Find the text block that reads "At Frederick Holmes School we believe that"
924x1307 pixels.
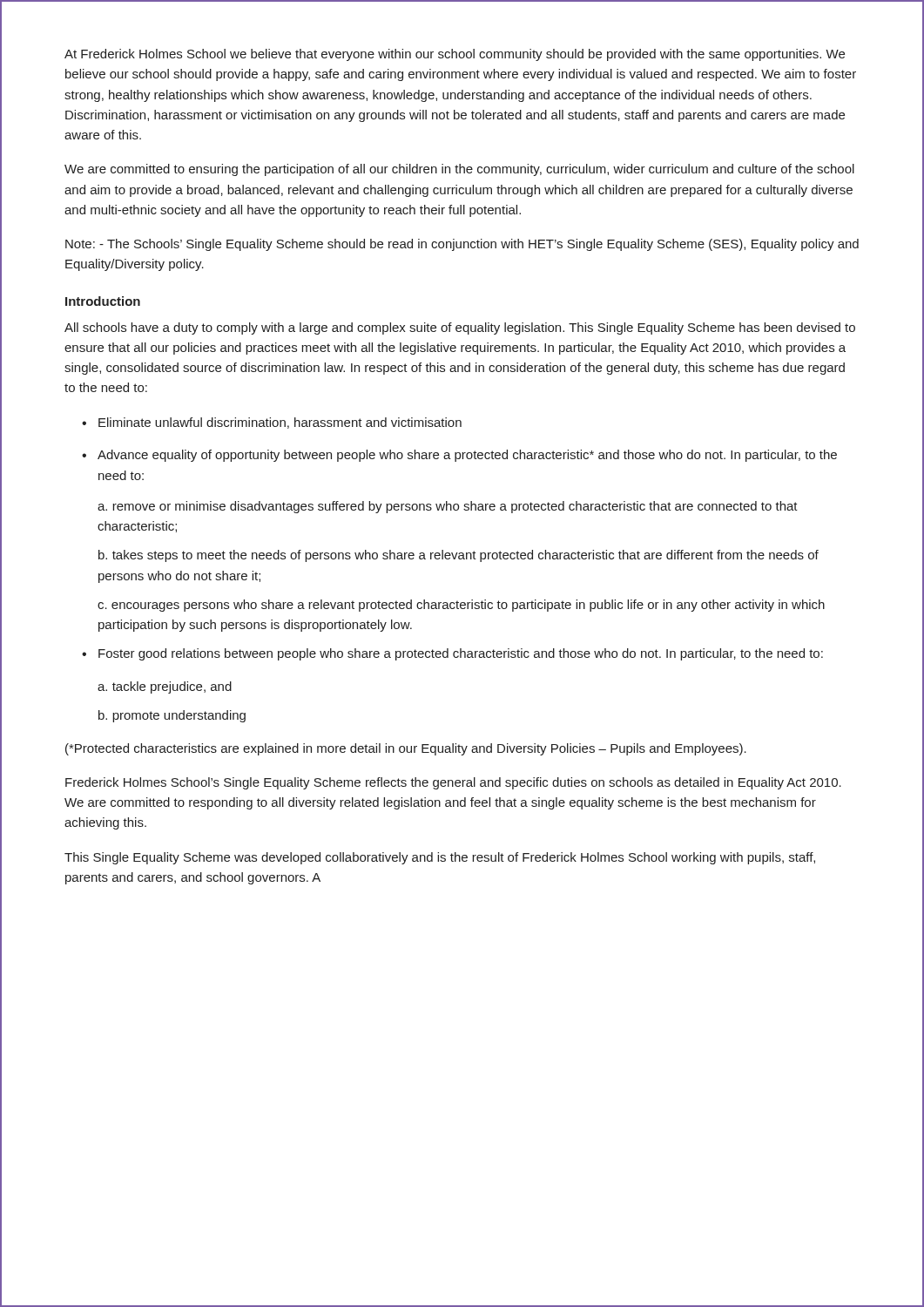(460, 94)
